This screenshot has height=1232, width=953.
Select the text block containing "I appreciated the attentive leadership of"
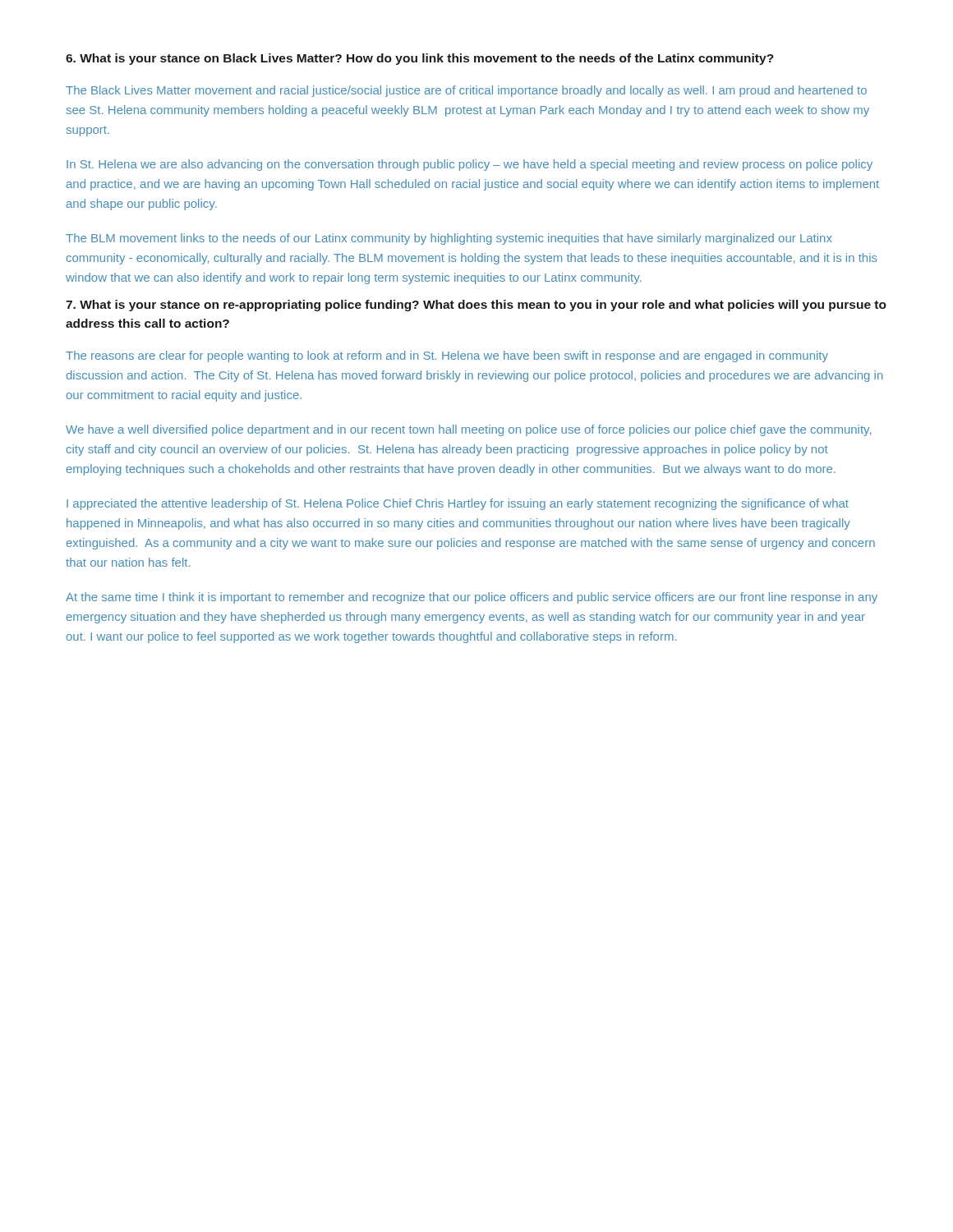pyautogui.click(x=471, y=533)
